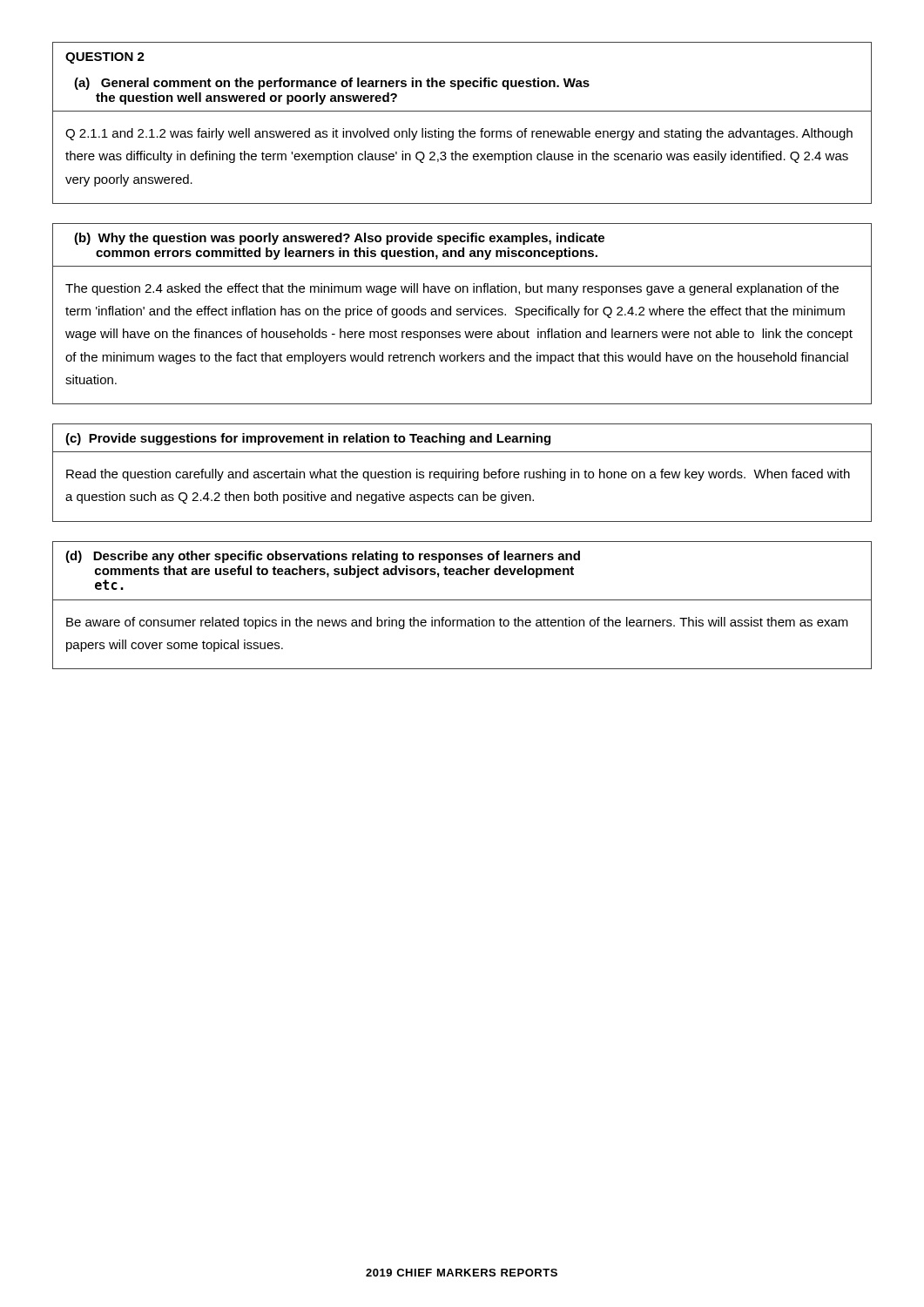This screenshot has height=1307, width=924.
Task: Locate the section header with the text "(b) Why the question was poorly answered? Also"
Action: click(339, 245)
